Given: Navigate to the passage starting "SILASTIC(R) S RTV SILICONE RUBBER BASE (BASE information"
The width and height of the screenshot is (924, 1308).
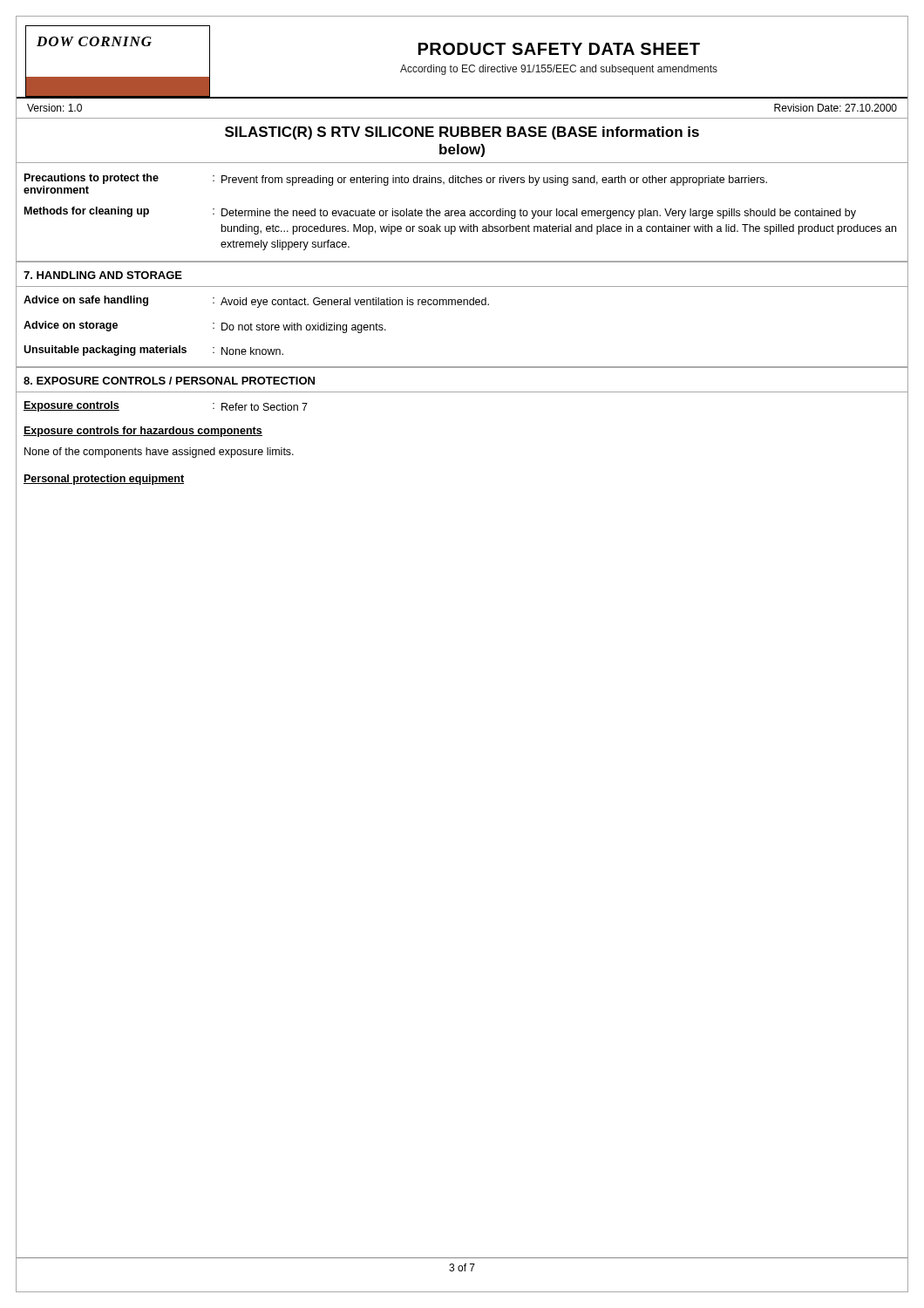Looking at the screenshot, I should pos(462,141).
